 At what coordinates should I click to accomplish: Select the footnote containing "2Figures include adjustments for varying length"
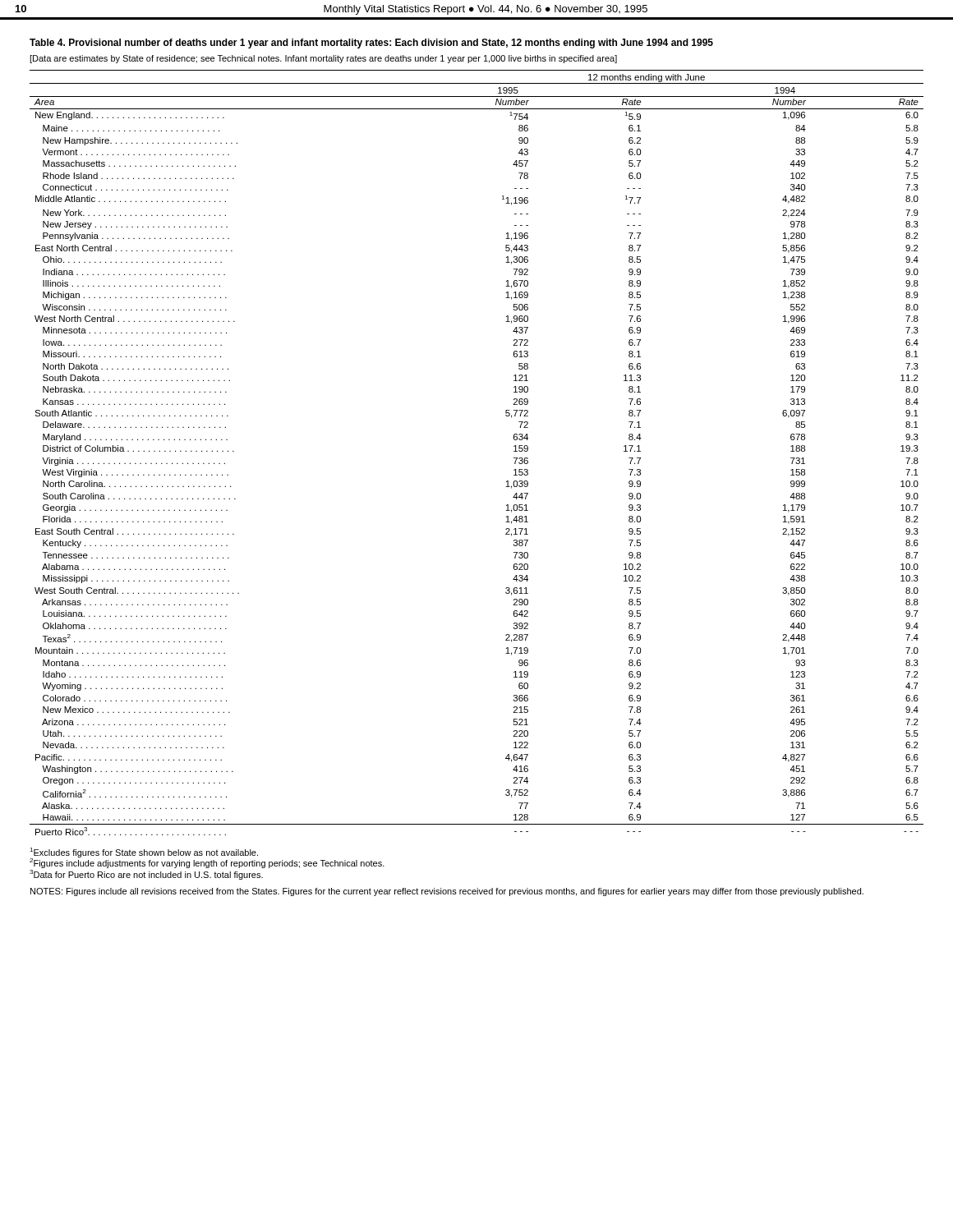click(207, 863)
